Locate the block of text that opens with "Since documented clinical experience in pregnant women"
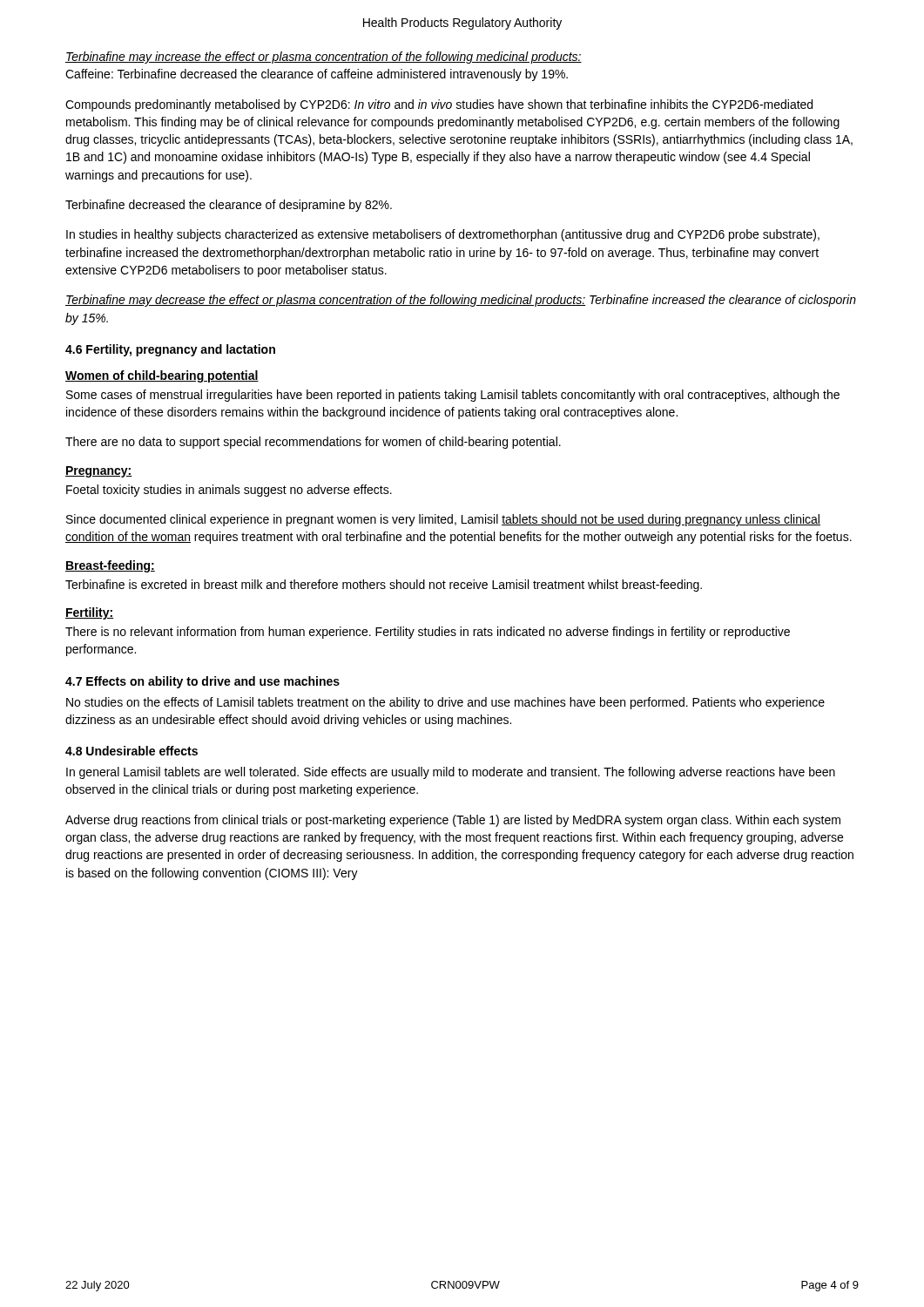This screenshot has height=1307, width=924. pos(459,528)
